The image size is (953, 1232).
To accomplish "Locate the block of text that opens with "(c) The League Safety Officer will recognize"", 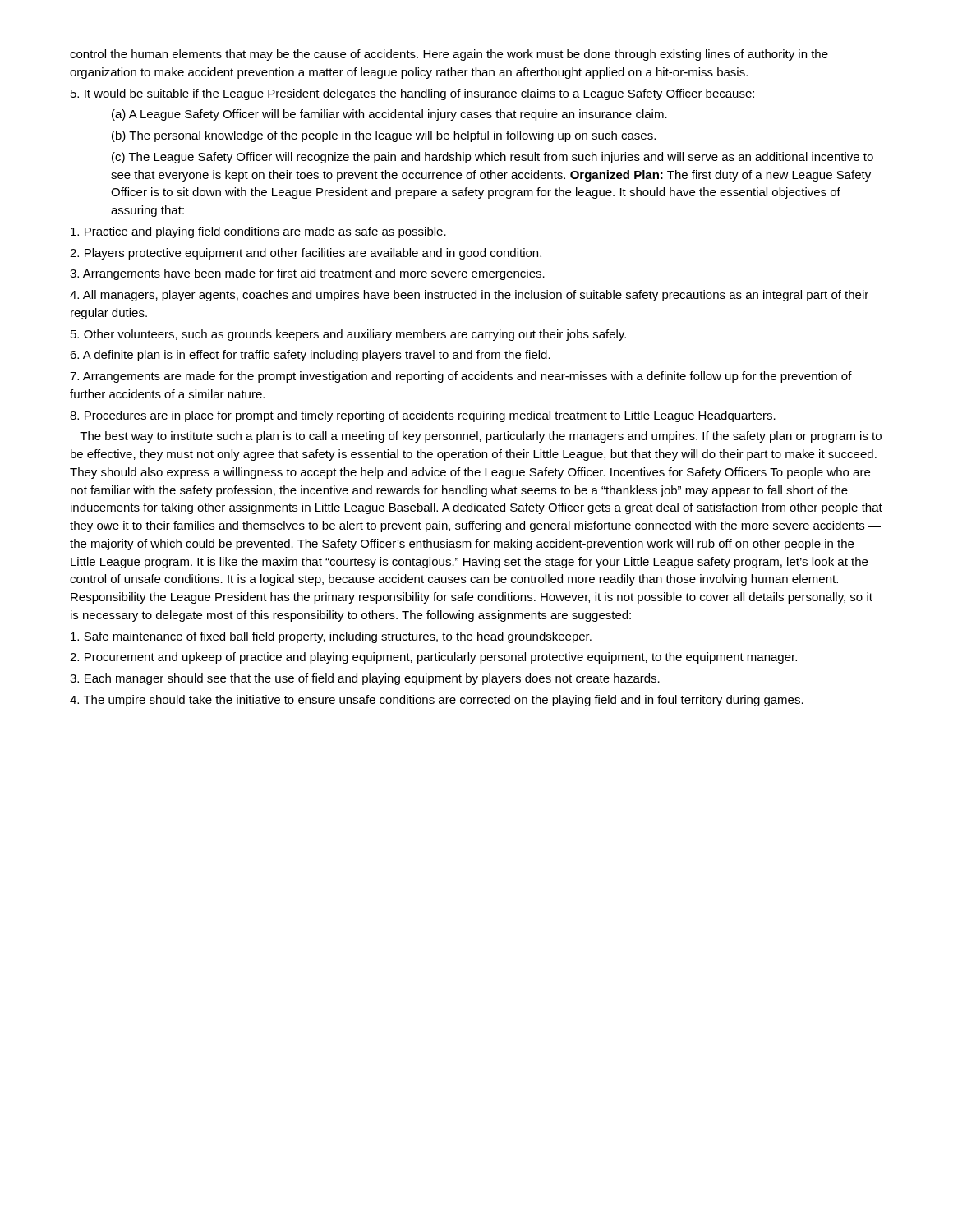I will pos(497,183).
